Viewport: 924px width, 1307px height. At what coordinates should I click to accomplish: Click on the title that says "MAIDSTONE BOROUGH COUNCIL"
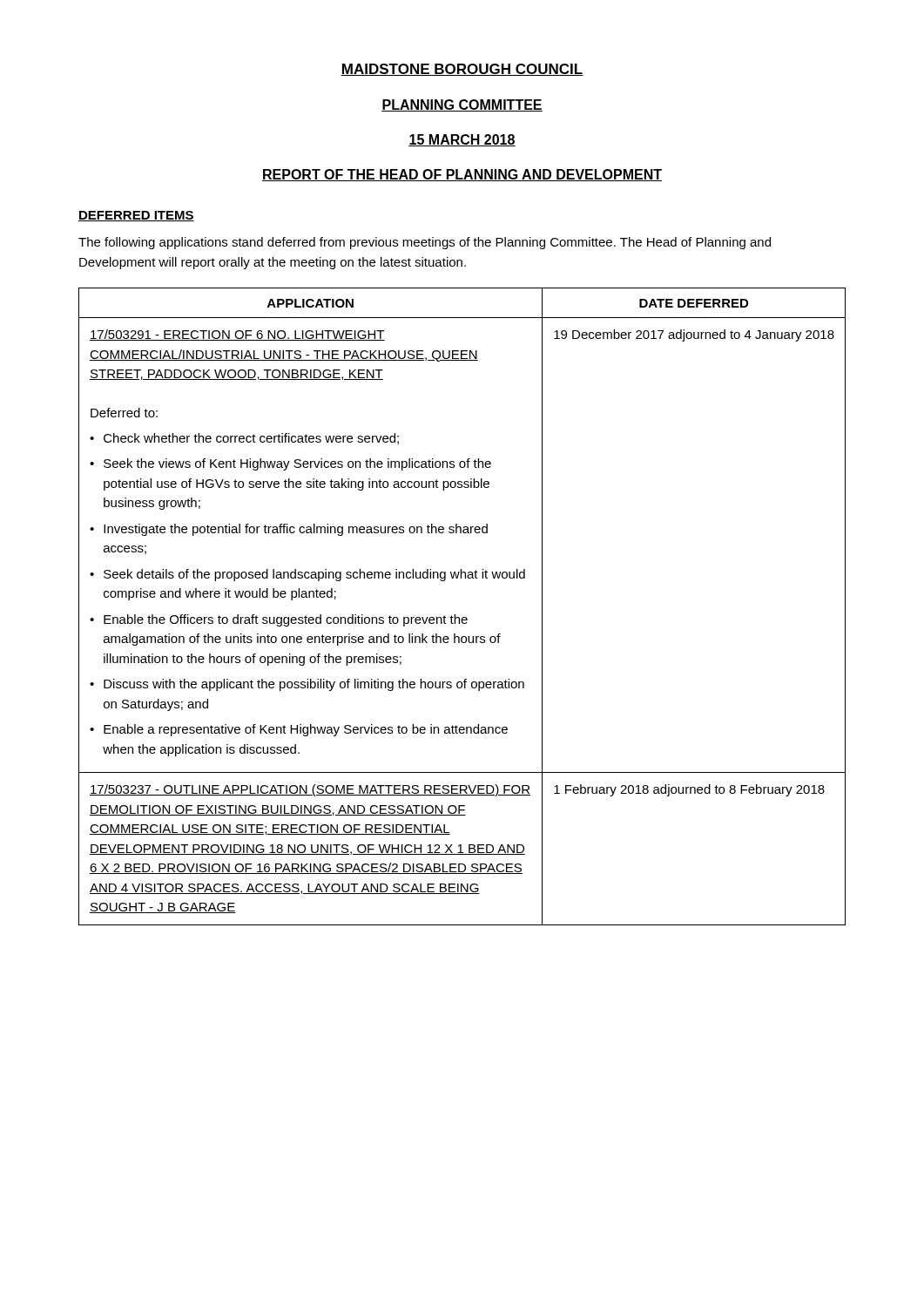coord(462,69)
